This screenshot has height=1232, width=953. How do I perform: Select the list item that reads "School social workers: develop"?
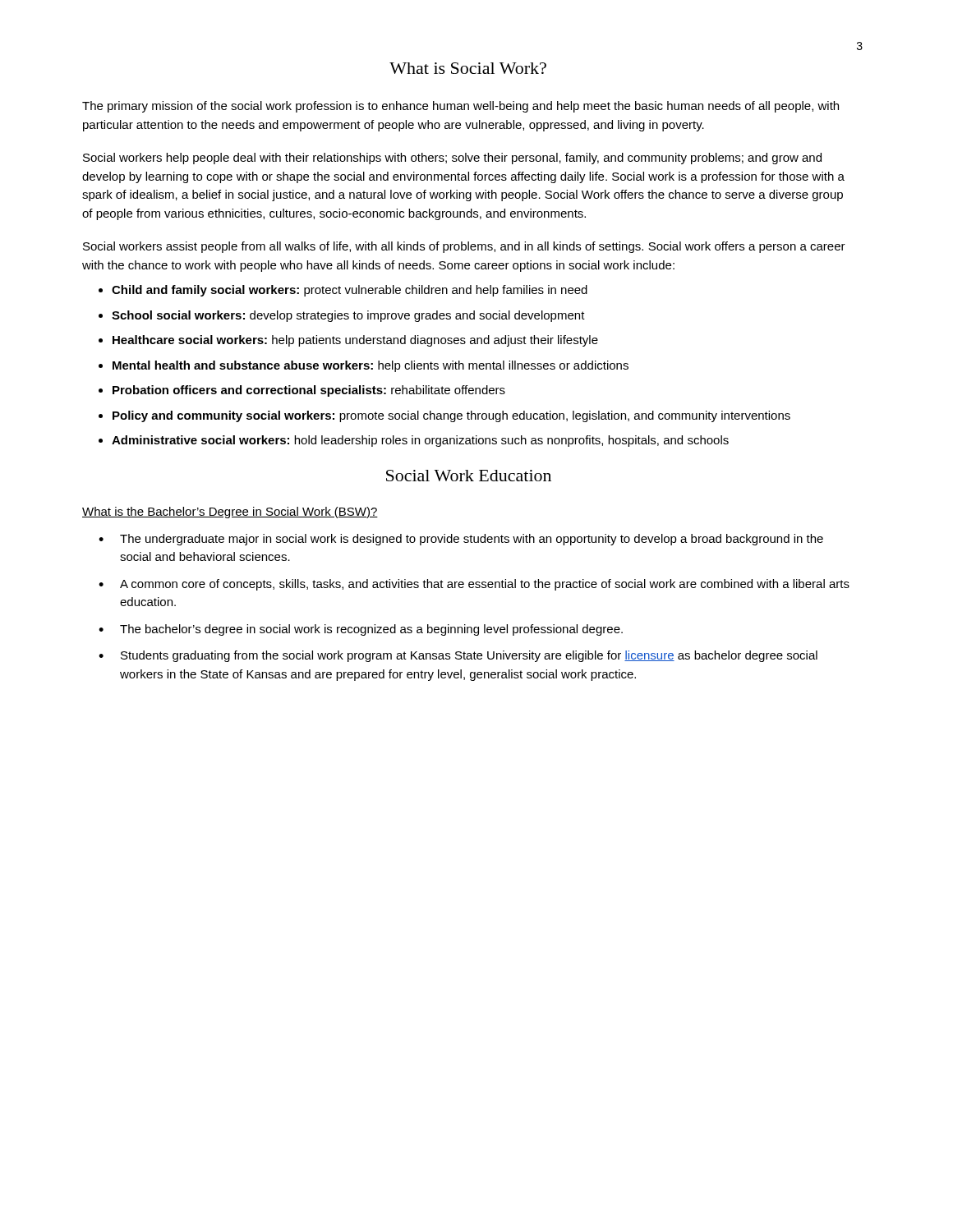pyautogui.click(x=468, y=315)
